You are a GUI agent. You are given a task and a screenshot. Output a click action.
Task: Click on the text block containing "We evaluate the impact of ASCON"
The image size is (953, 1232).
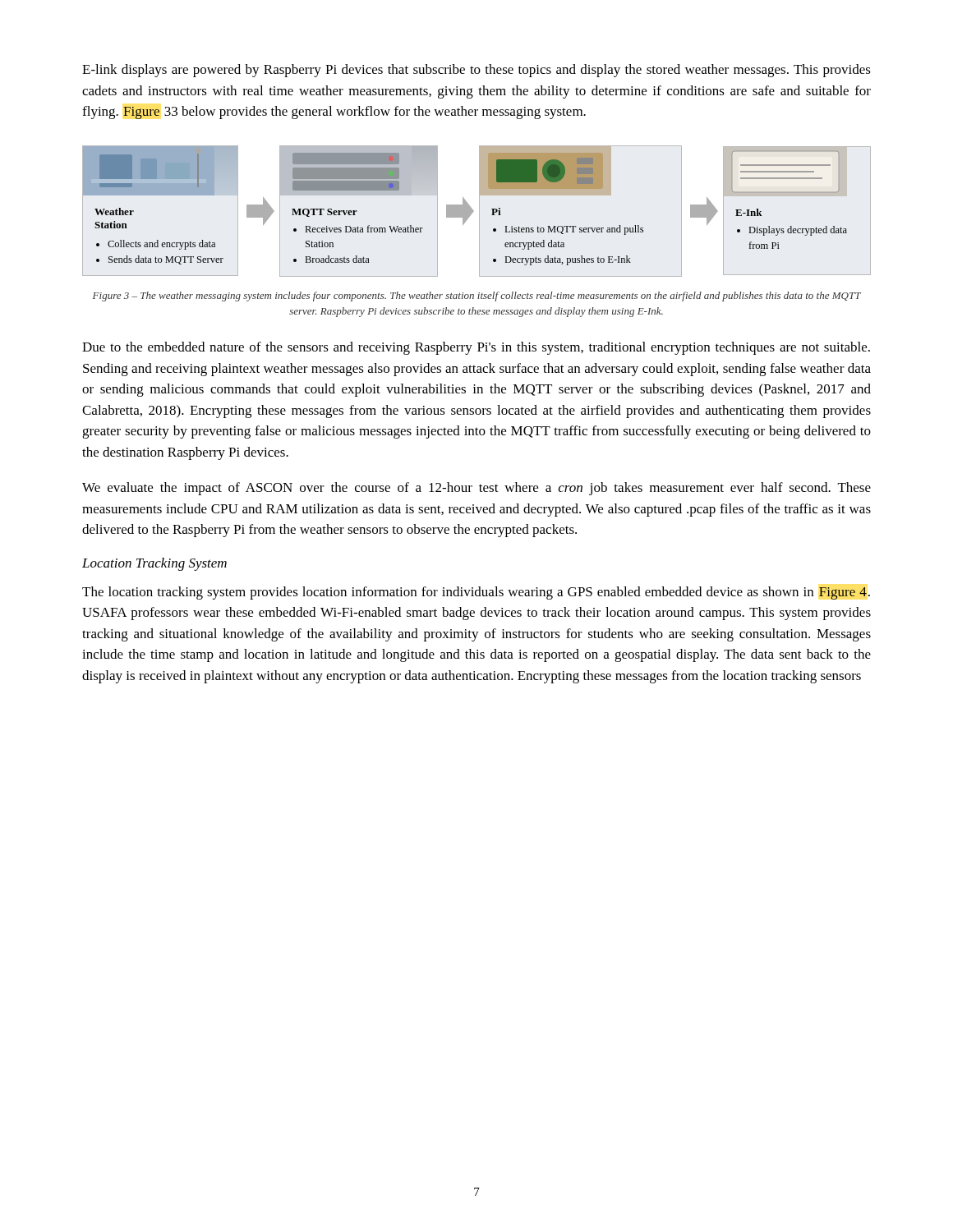pos(476,509)
